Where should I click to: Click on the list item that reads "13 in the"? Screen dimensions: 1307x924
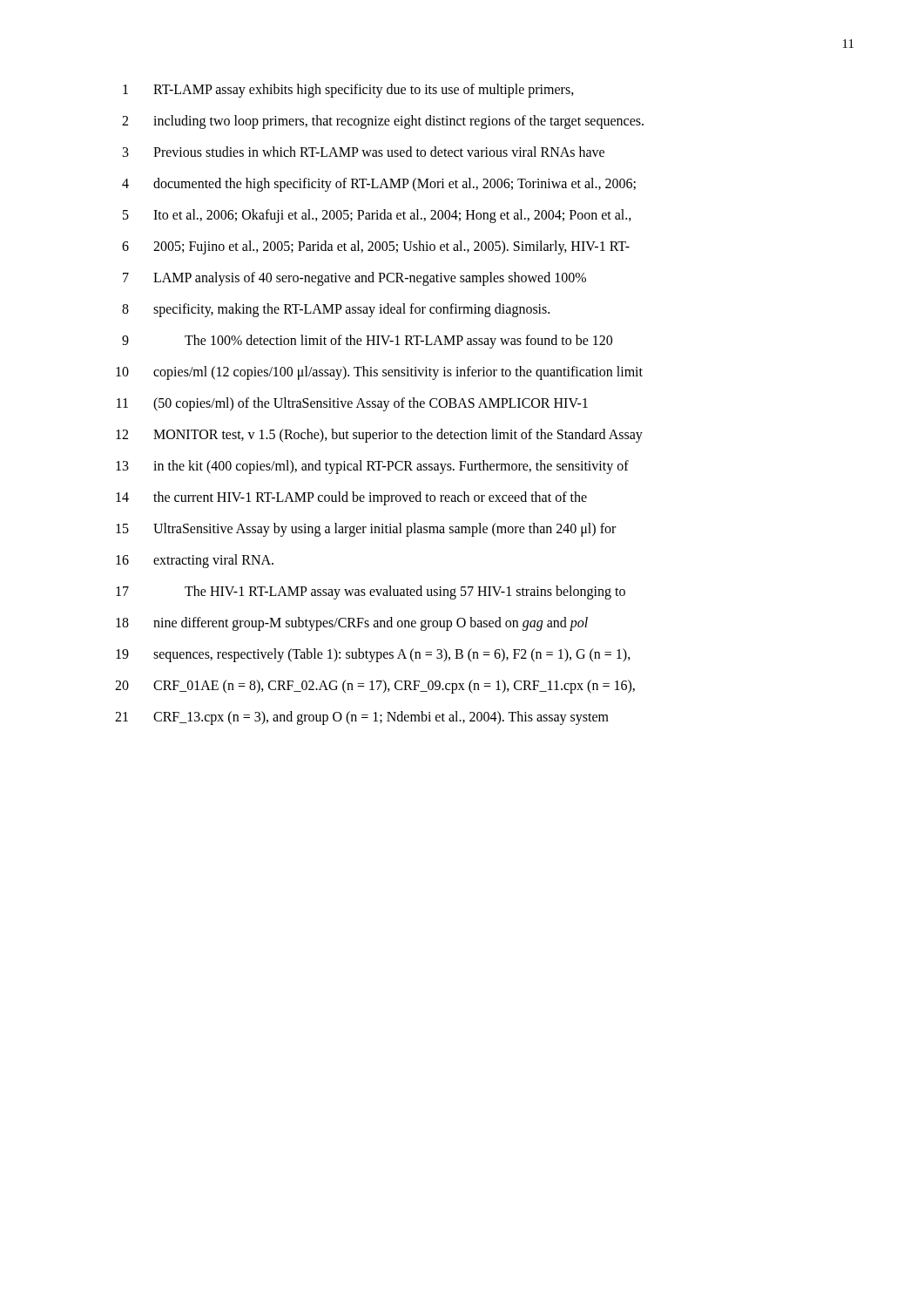pos(475,466)
